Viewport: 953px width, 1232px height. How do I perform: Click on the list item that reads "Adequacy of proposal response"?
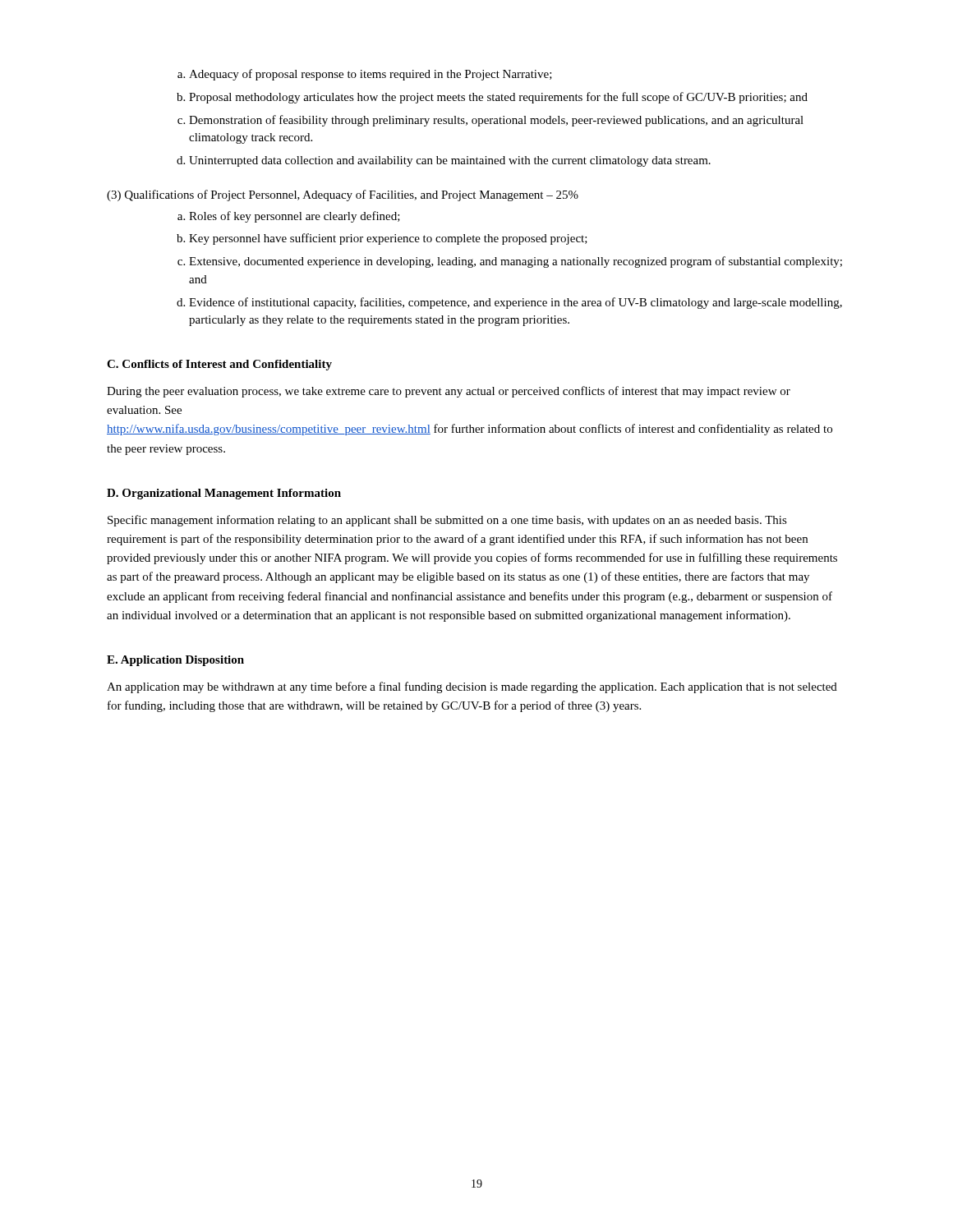pyautogui.click(x=371, y=74)
